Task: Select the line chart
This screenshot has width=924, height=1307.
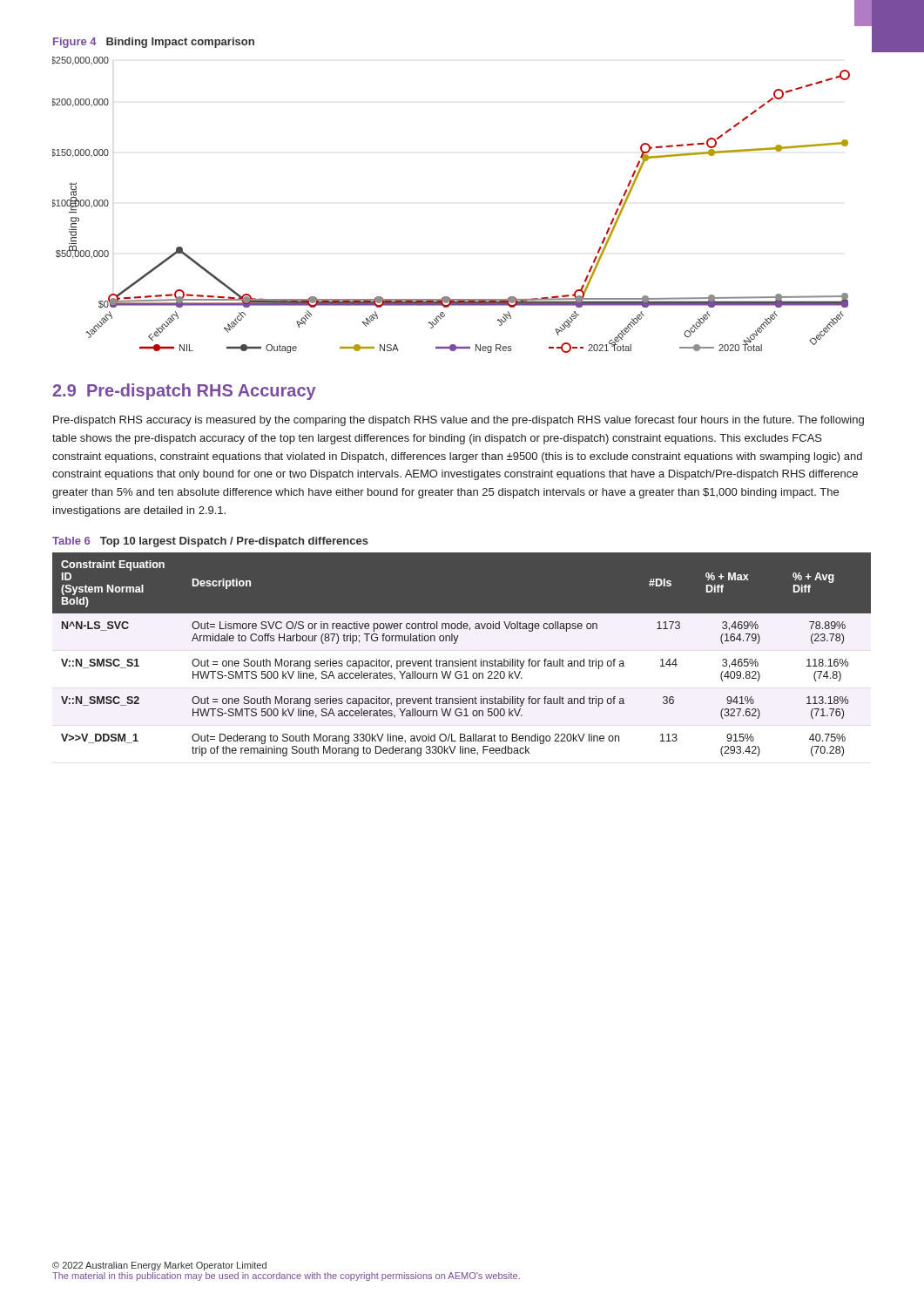Action: pos(462,208)
